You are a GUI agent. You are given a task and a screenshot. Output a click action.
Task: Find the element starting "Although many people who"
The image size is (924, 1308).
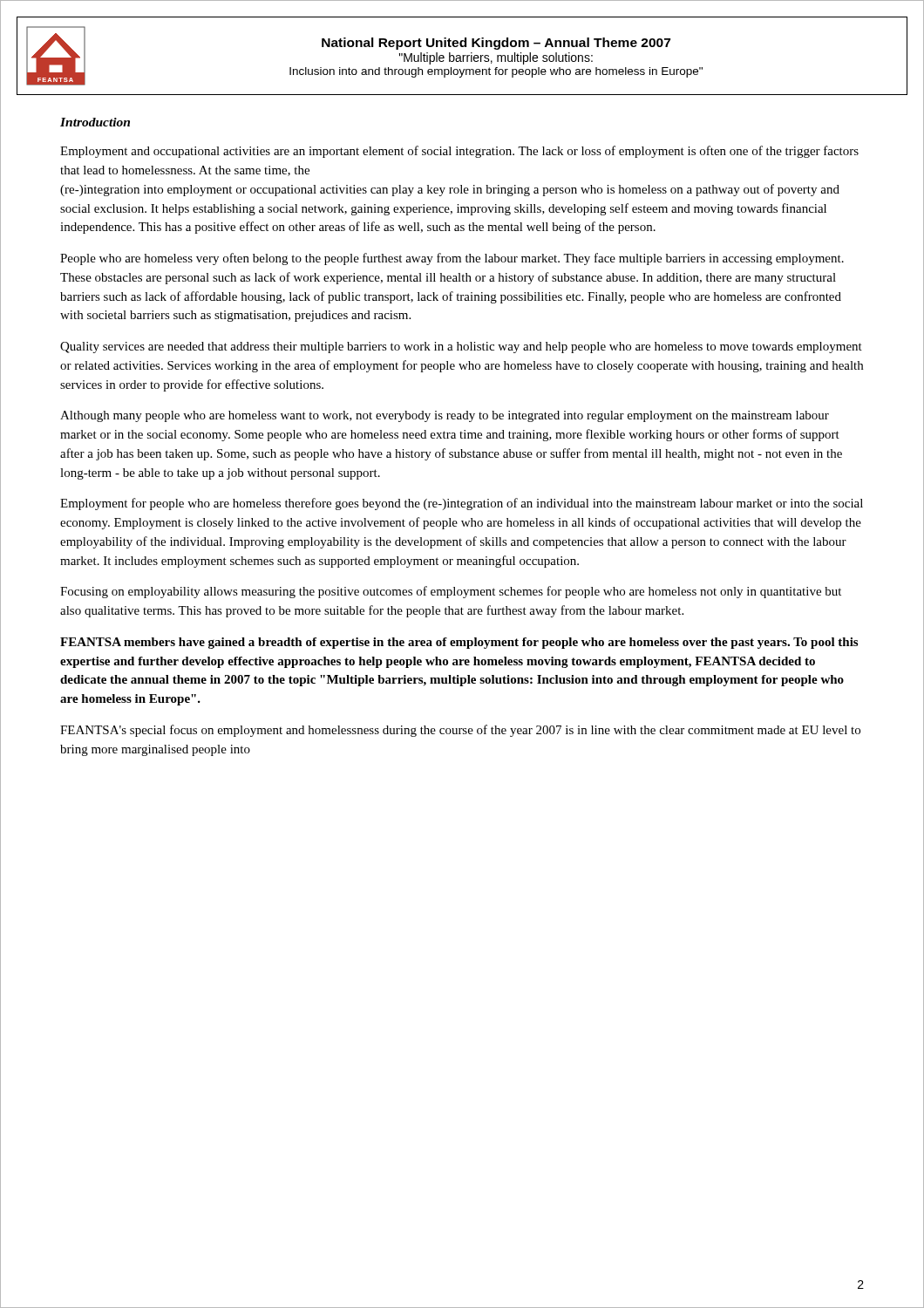(451, 444)
